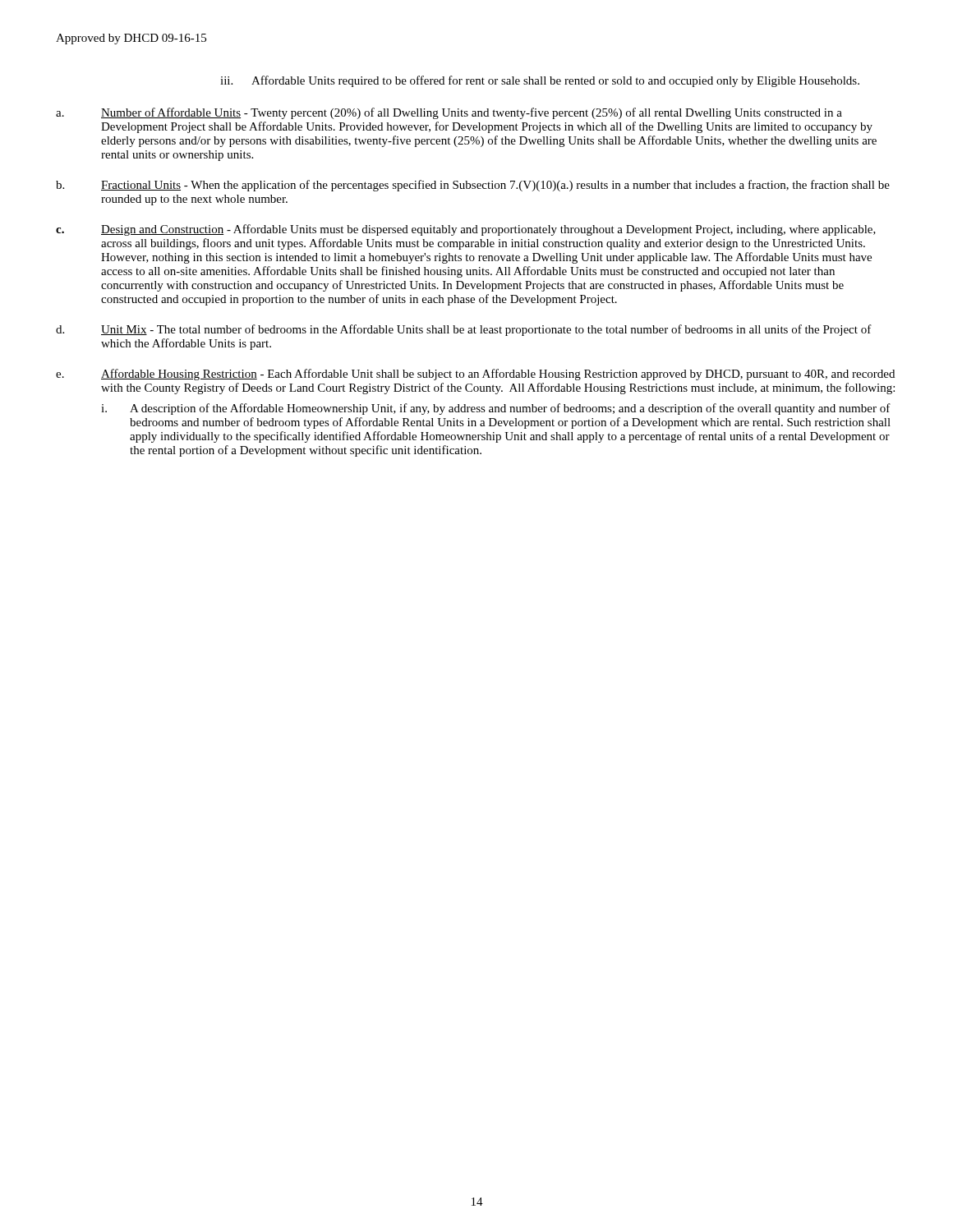Screen dimensions: 1232x953
Task: Find the block starting "i. A description of the Affordable Homeownership"
Action: pyautogui.click(x=499, y=430)
